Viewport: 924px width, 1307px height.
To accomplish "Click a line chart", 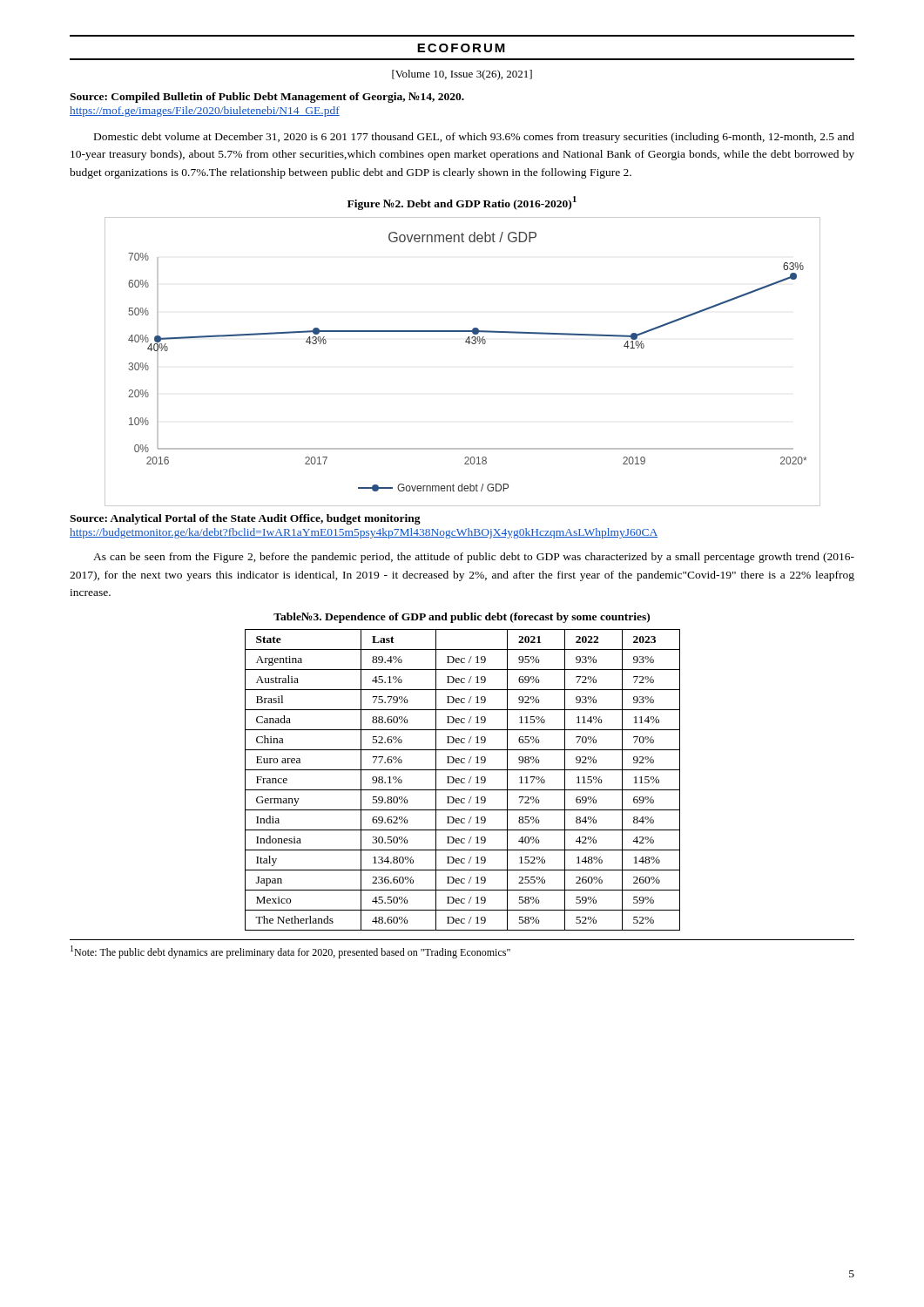I will tap(462, 362).
